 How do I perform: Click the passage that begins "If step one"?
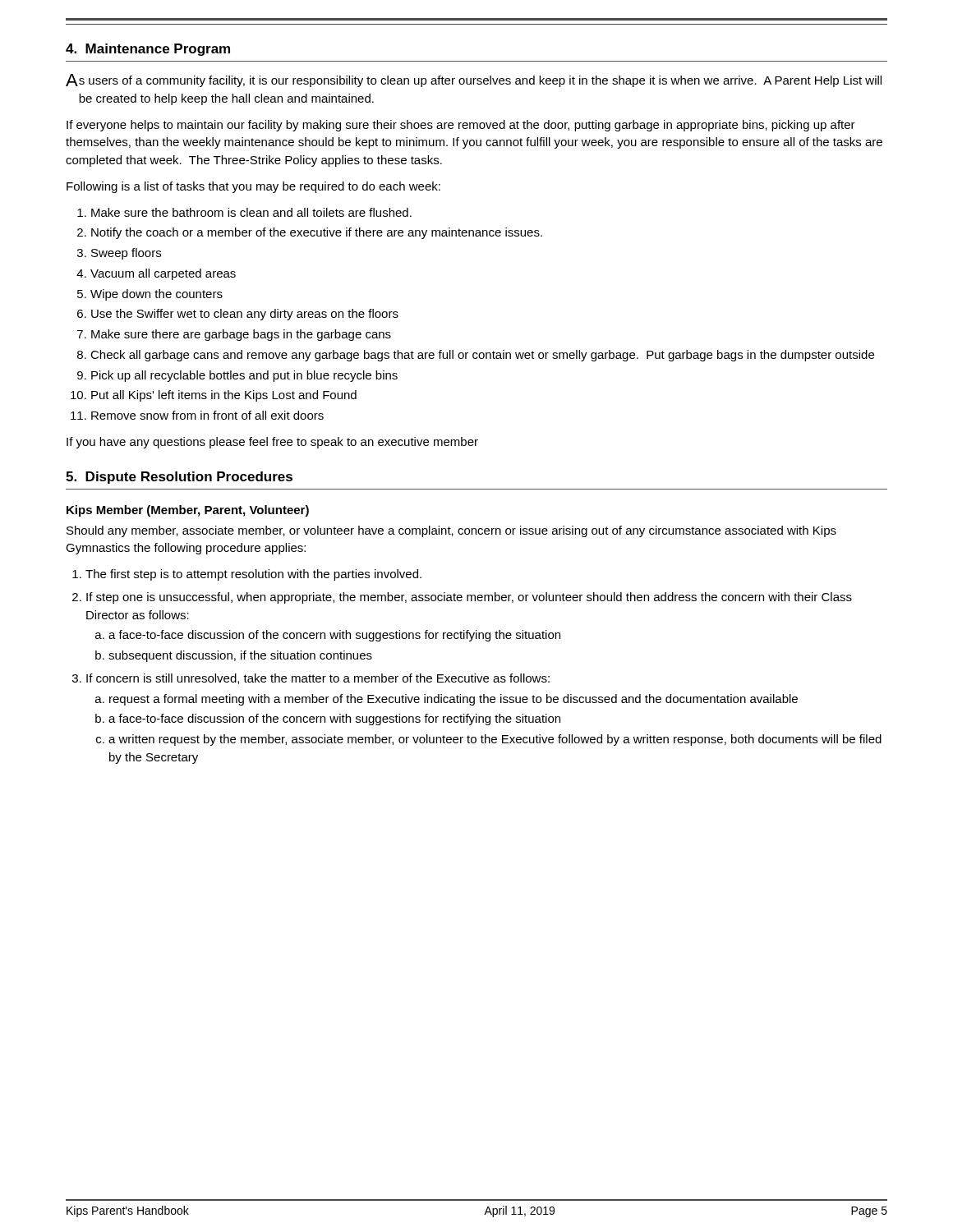(486, 627)
